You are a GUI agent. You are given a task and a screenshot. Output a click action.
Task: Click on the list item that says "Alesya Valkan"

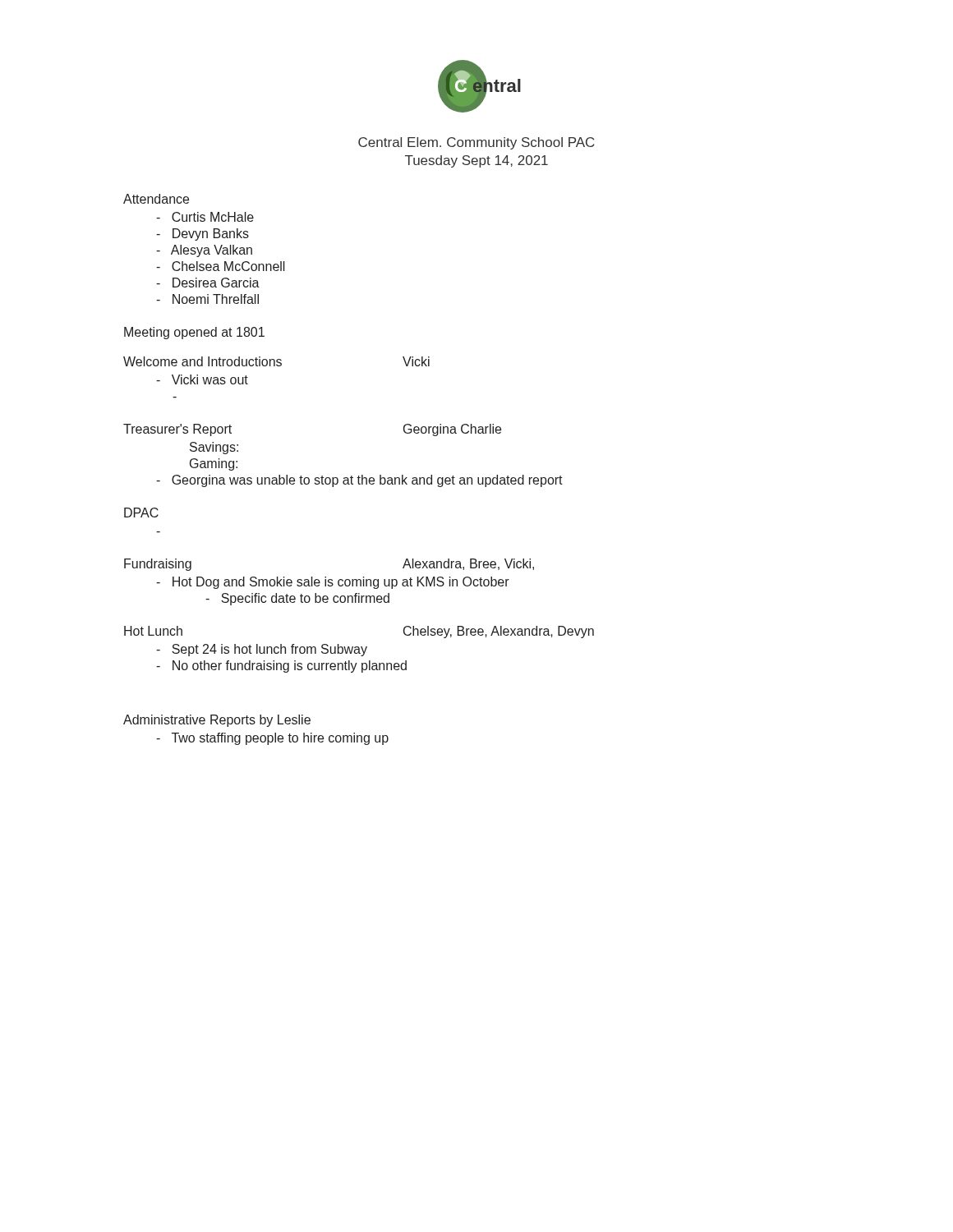click(x=205, y=250)
